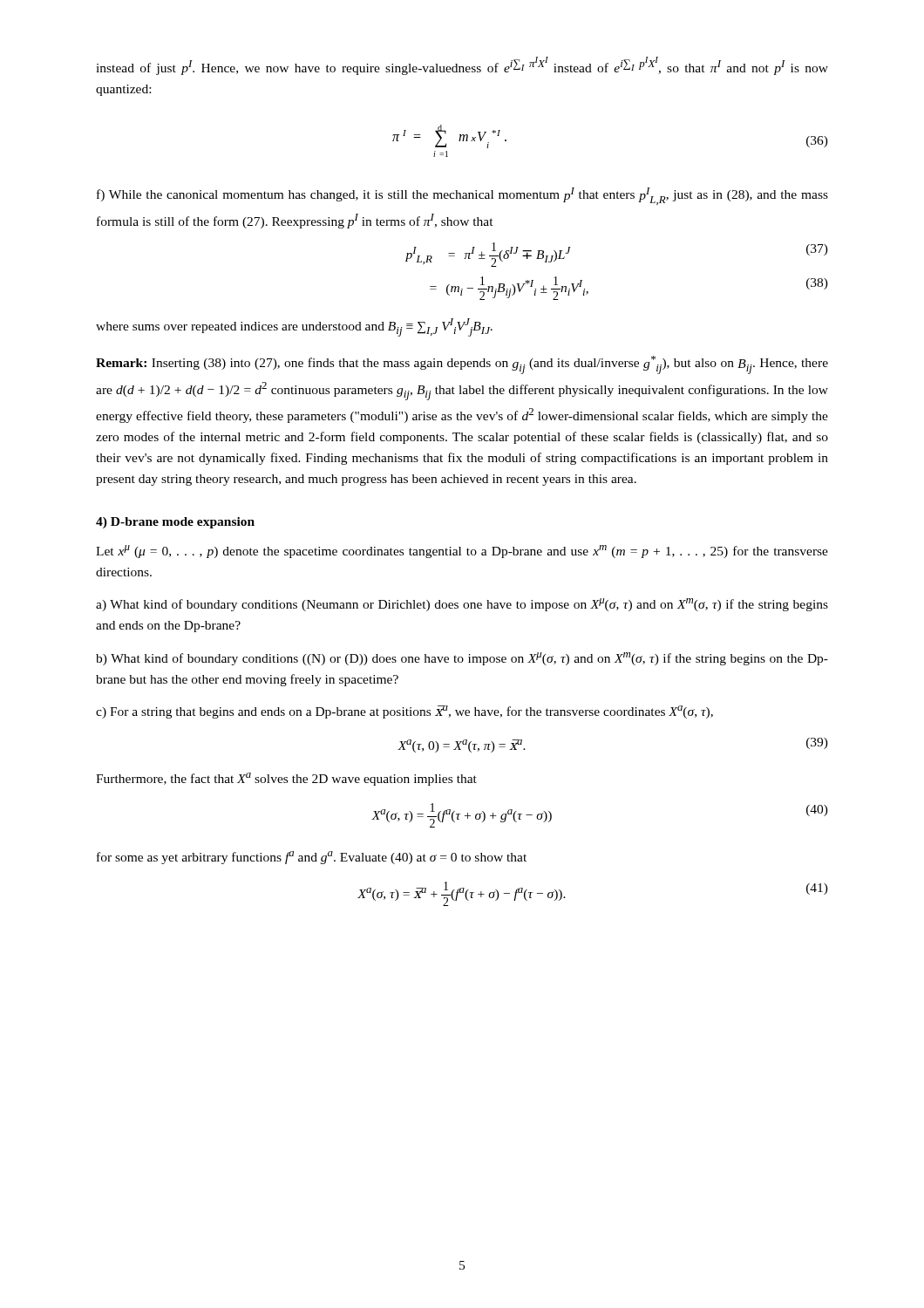The image size is (924, 1308).
Task: Navigate to the text starting "instead of just"
Action: (462, 76)
